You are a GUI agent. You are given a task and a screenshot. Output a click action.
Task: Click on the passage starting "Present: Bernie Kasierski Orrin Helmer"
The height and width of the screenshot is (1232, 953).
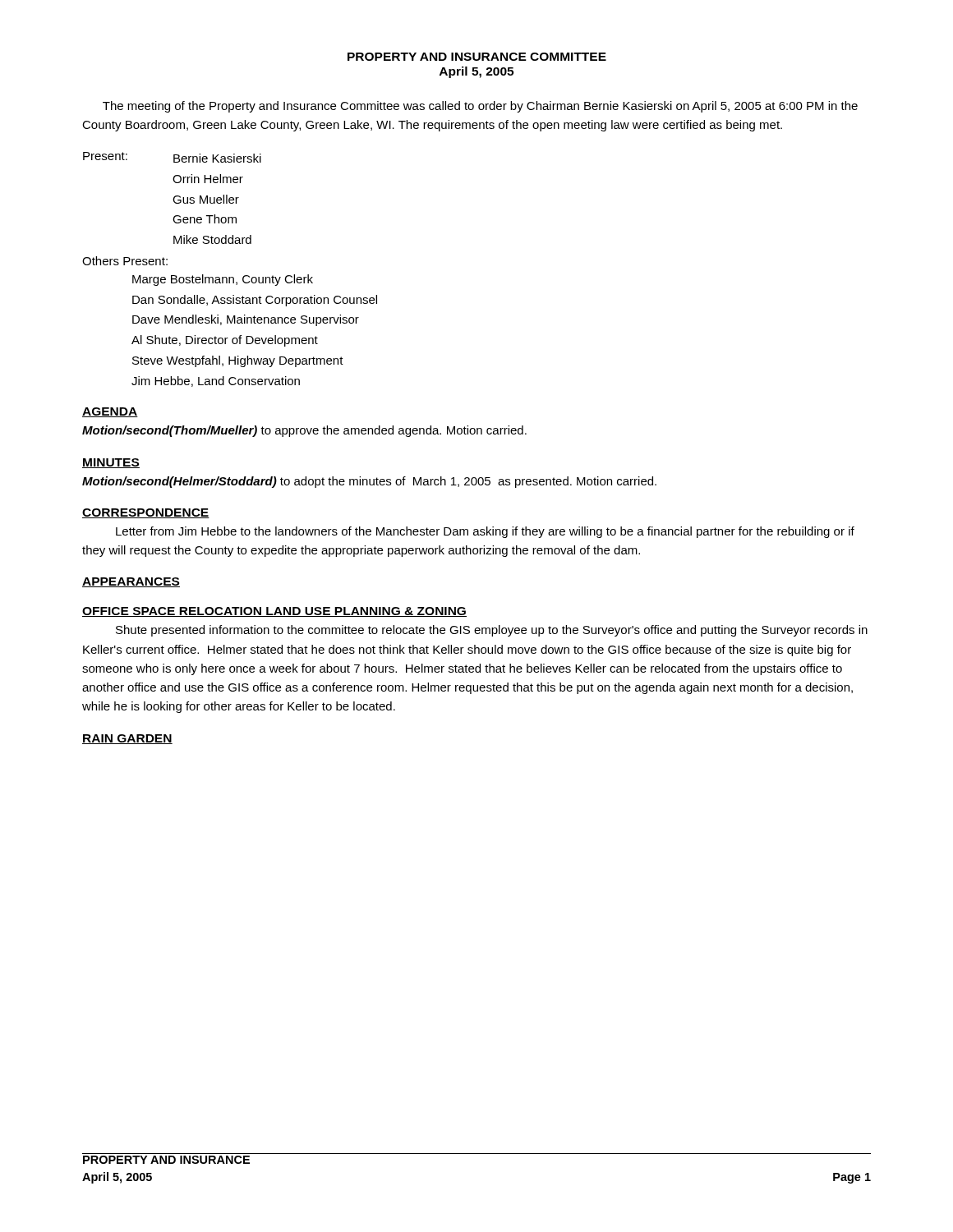pyautogui.click(x=172, y=157)
